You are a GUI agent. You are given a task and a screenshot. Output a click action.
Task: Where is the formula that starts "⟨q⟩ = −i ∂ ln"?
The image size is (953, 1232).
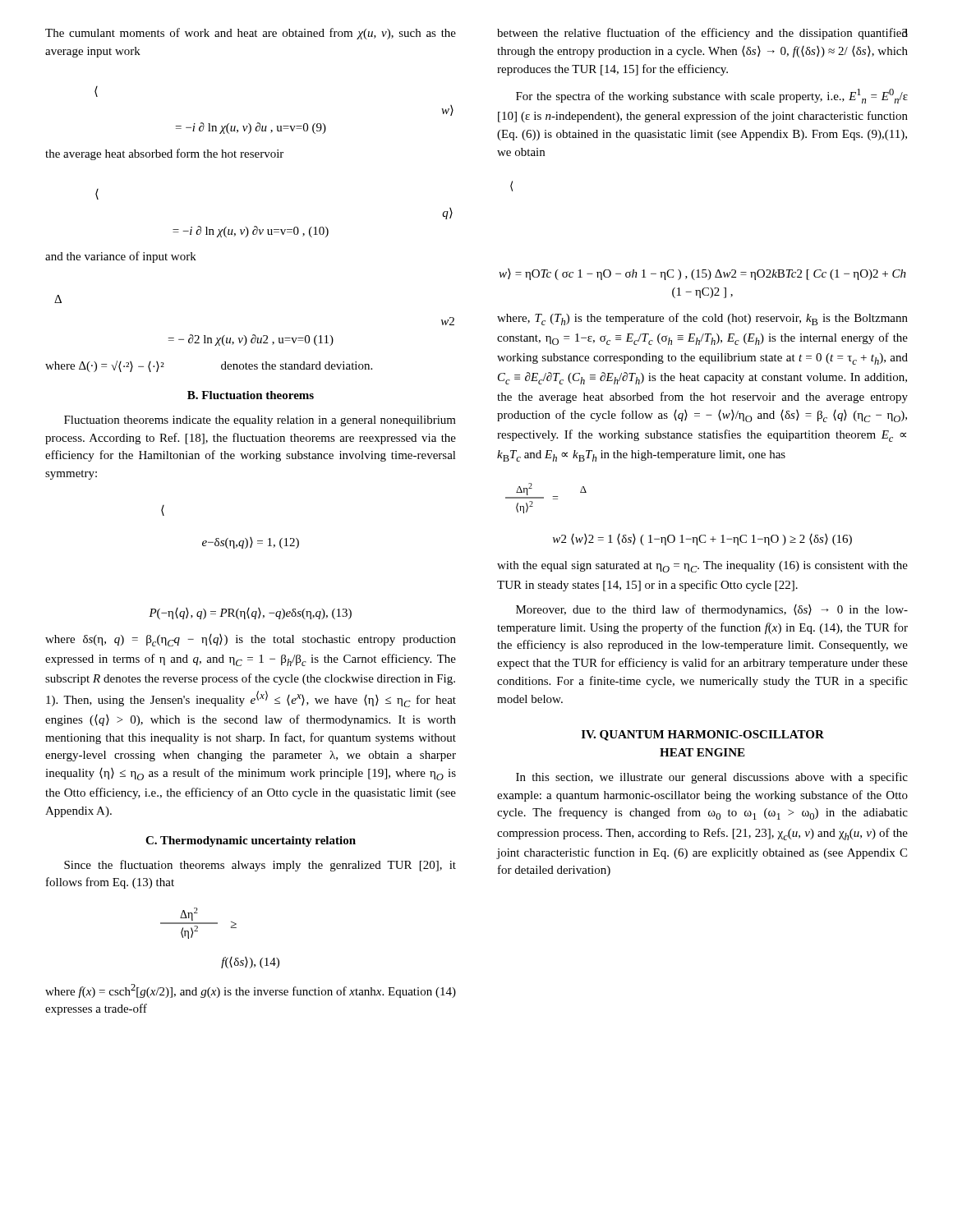coord(97,194)
